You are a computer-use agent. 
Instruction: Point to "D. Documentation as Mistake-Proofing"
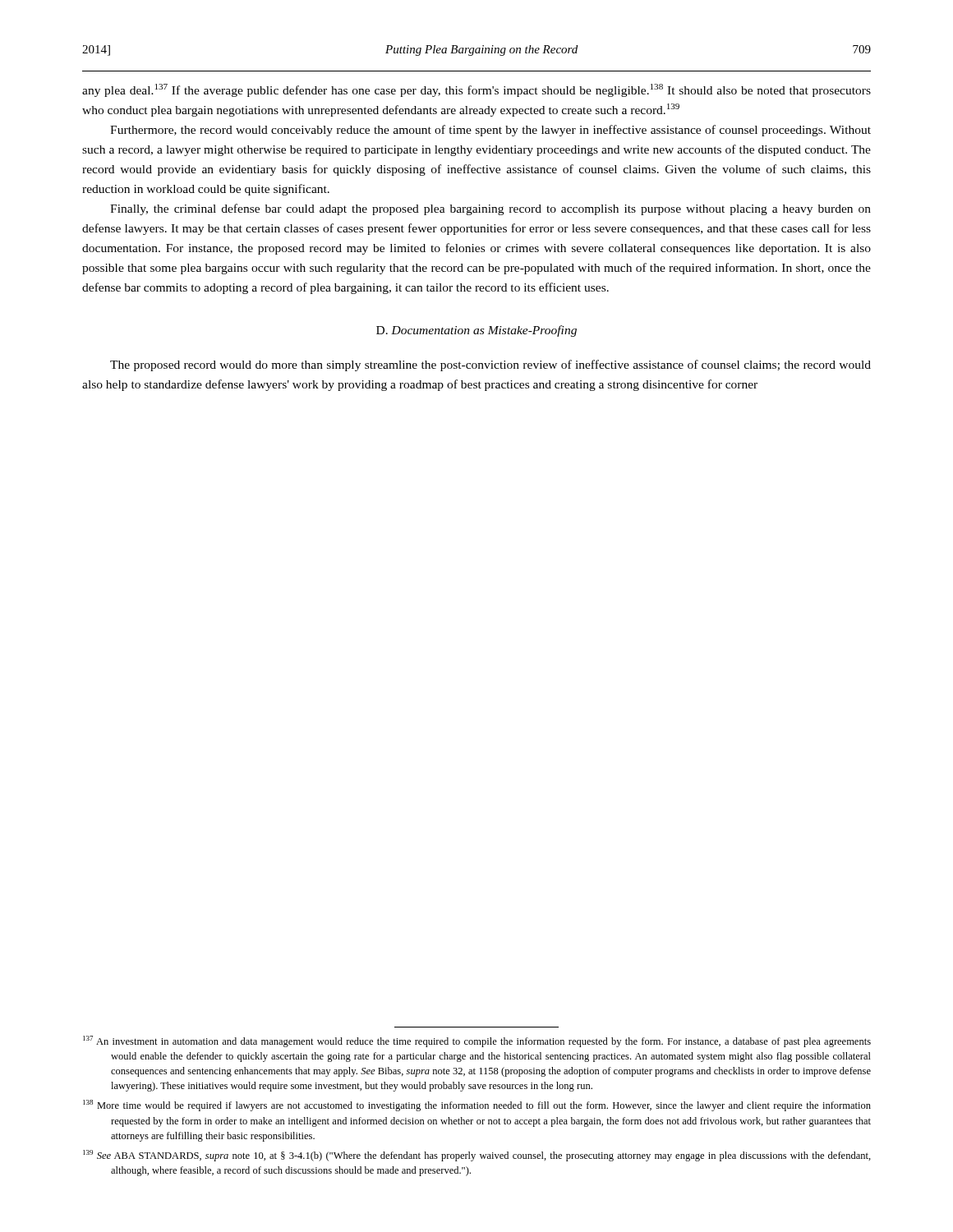476,330
